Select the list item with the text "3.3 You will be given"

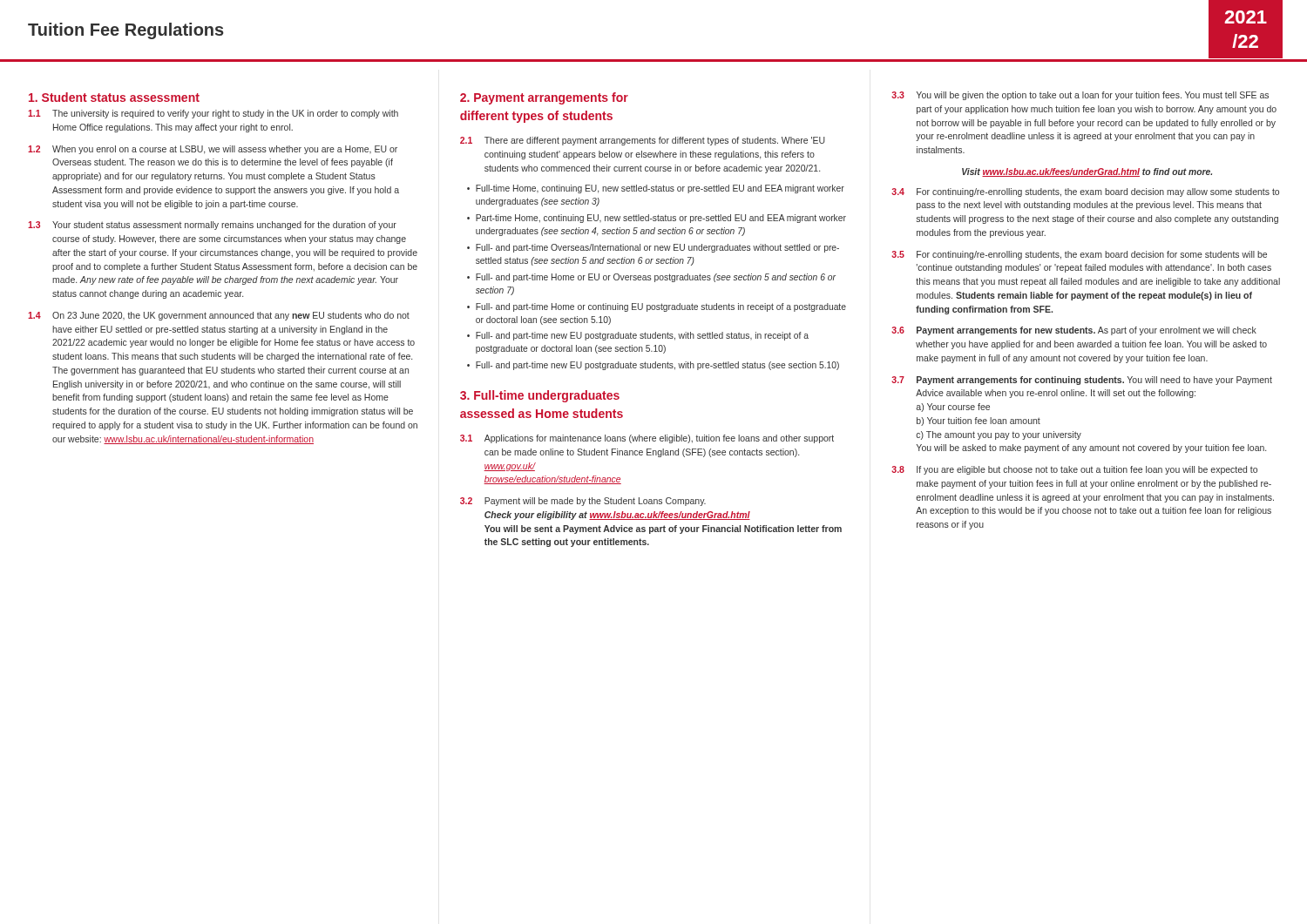[1087, 123]
